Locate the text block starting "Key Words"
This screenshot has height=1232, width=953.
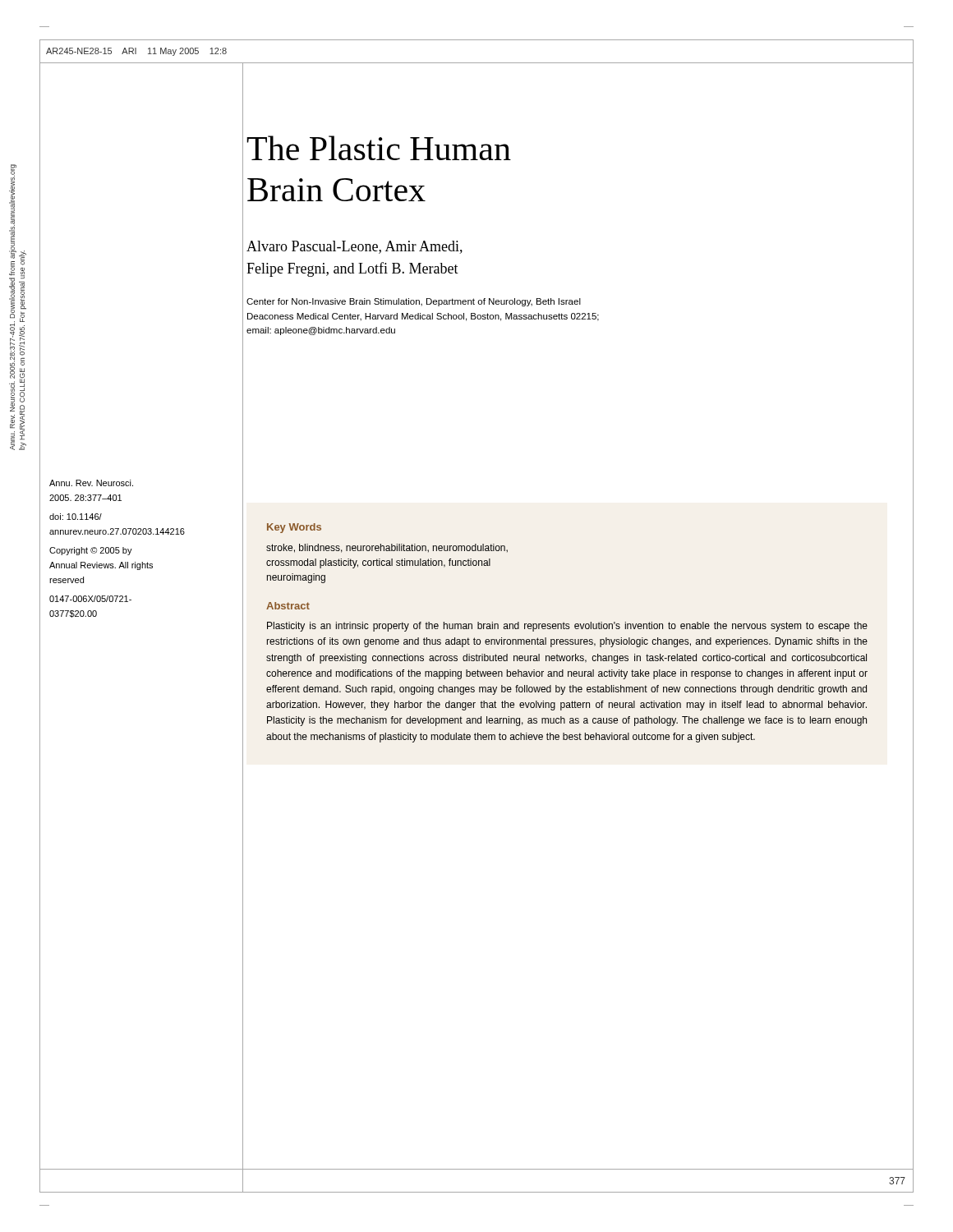pyautogui.click(x=294, y=527)
